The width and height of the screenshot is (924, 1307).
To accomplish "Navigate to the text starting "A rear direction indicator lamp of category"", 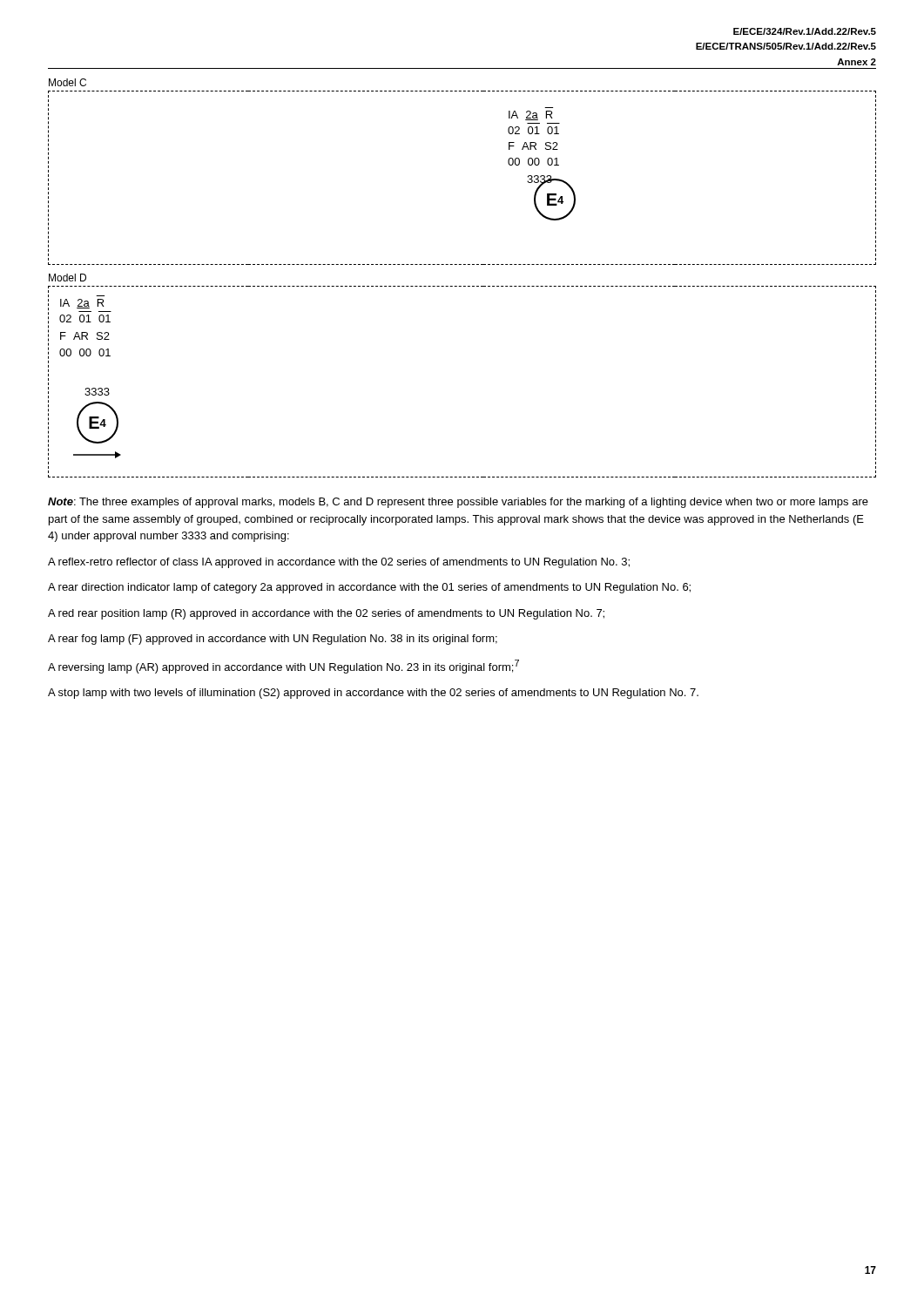I will pyautogui.click(x=462, y=587).
